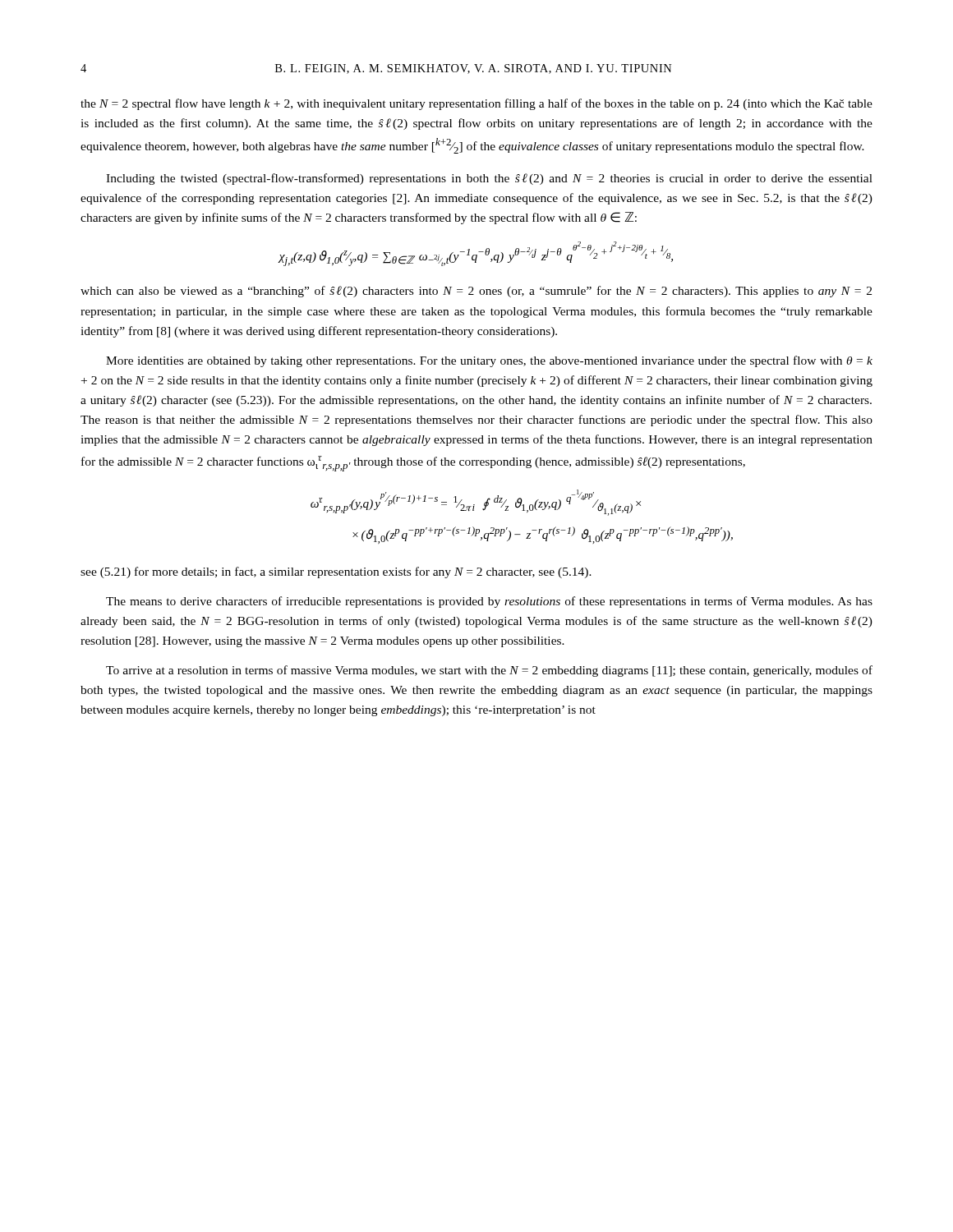
Task: Point to the block beginning "The means to"
Action: pos(476,621)
